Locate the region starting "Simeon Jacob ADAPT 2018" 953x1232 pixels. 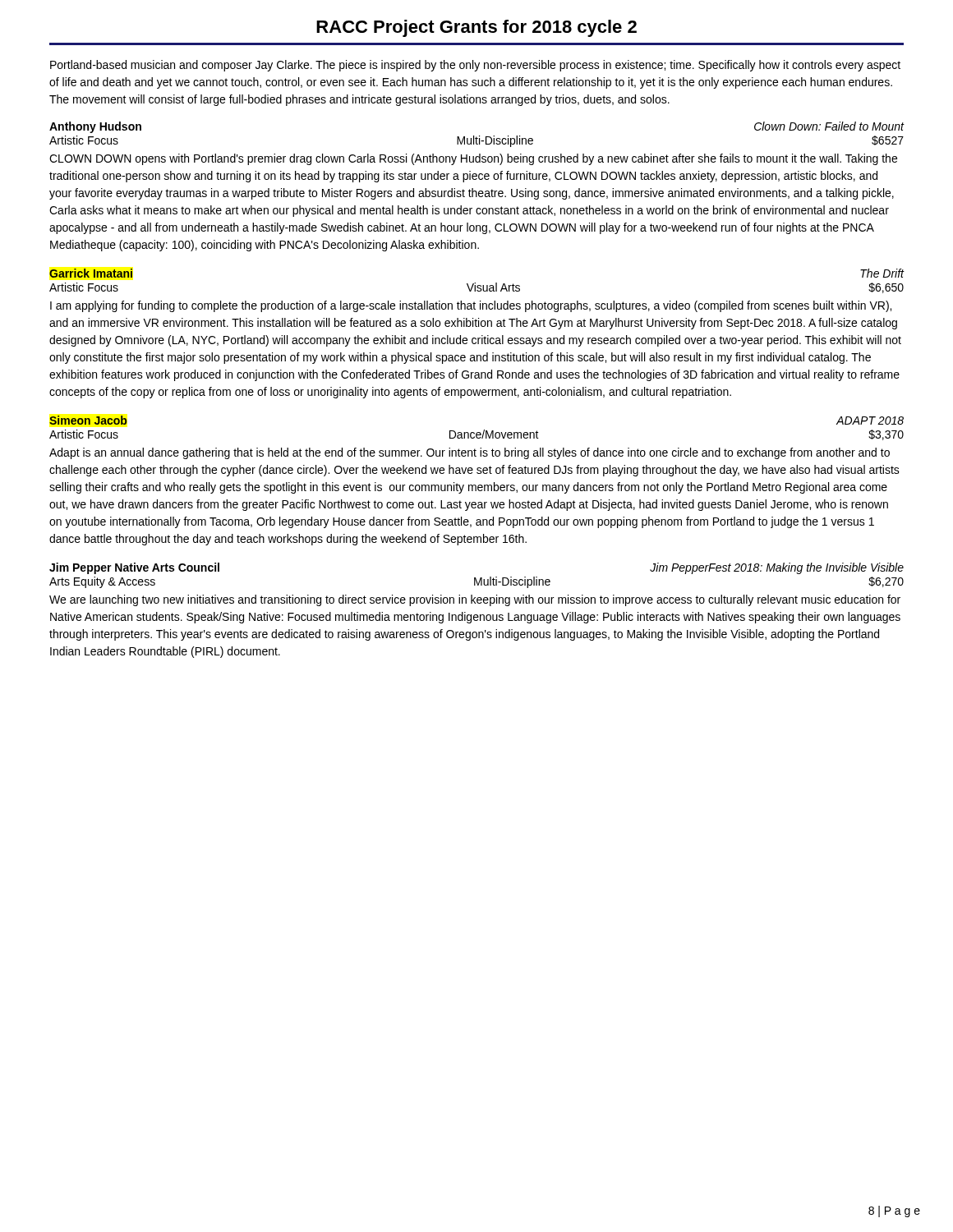pos(476,428)
